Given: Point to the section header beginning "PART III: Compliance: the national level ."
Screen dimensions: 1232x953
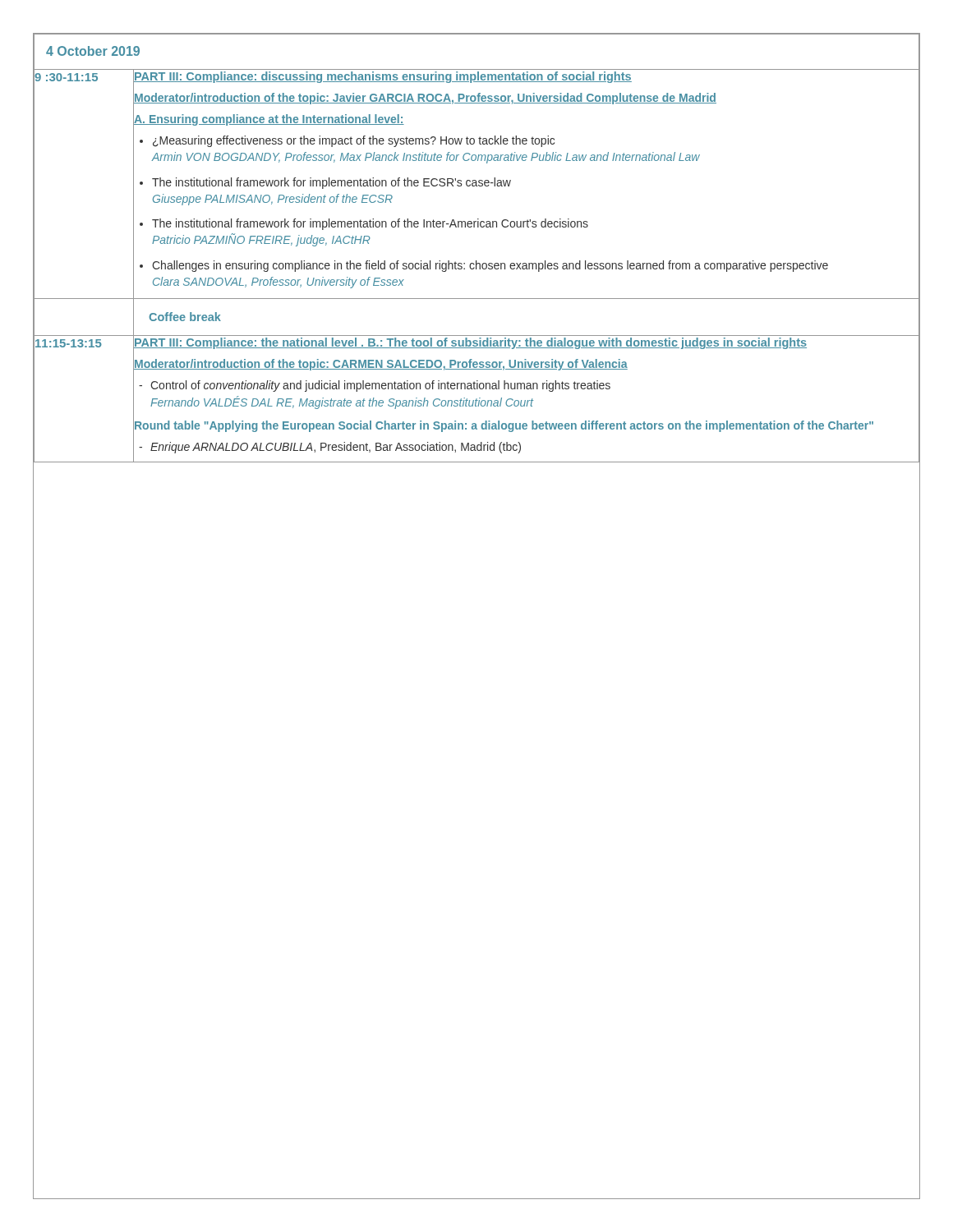Looking at the screenshot, I should point(526,343).
